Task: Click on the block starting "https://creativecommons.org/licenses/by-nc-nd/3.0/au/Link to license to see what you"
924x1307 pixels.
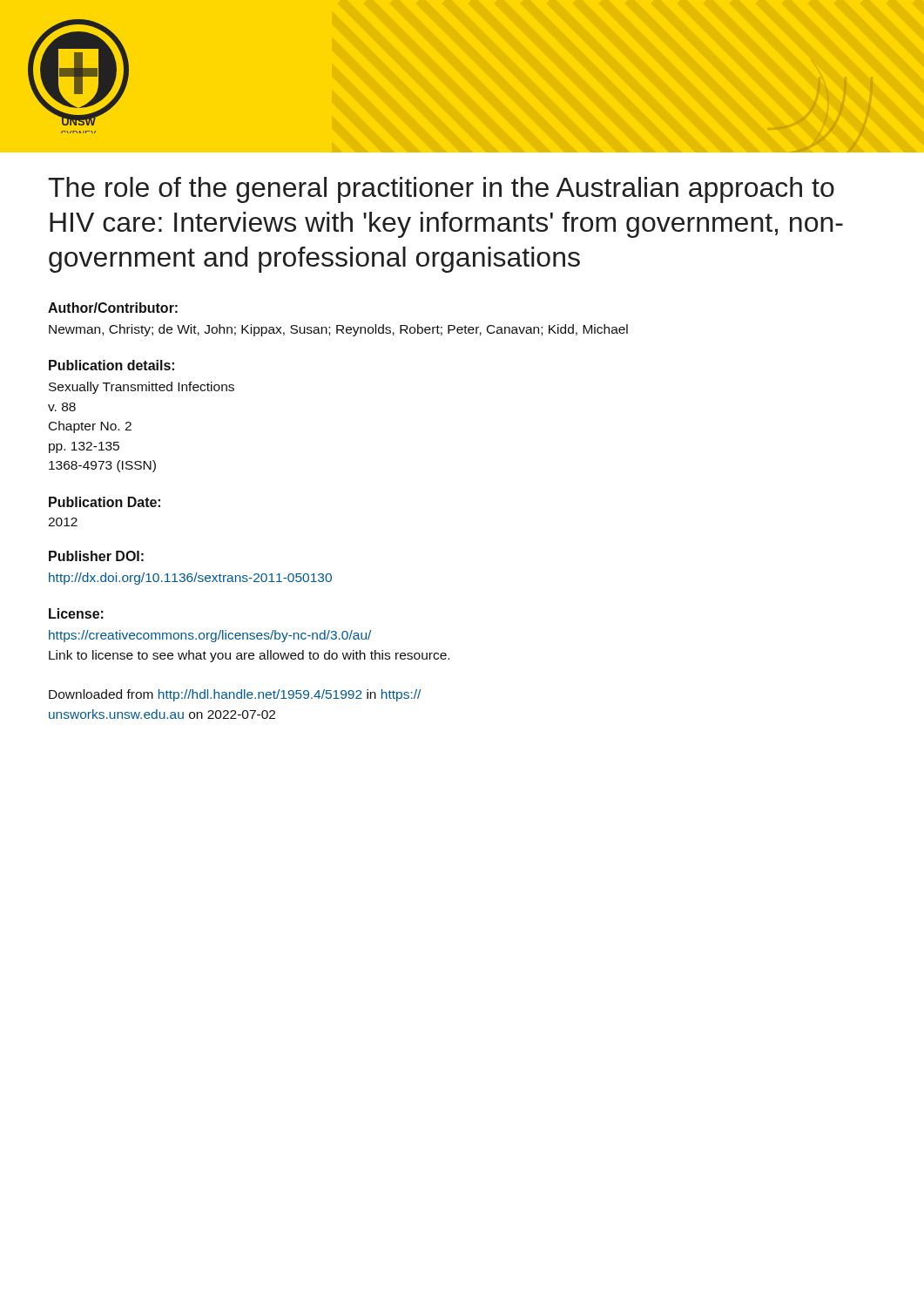Action: pos(210,636)
